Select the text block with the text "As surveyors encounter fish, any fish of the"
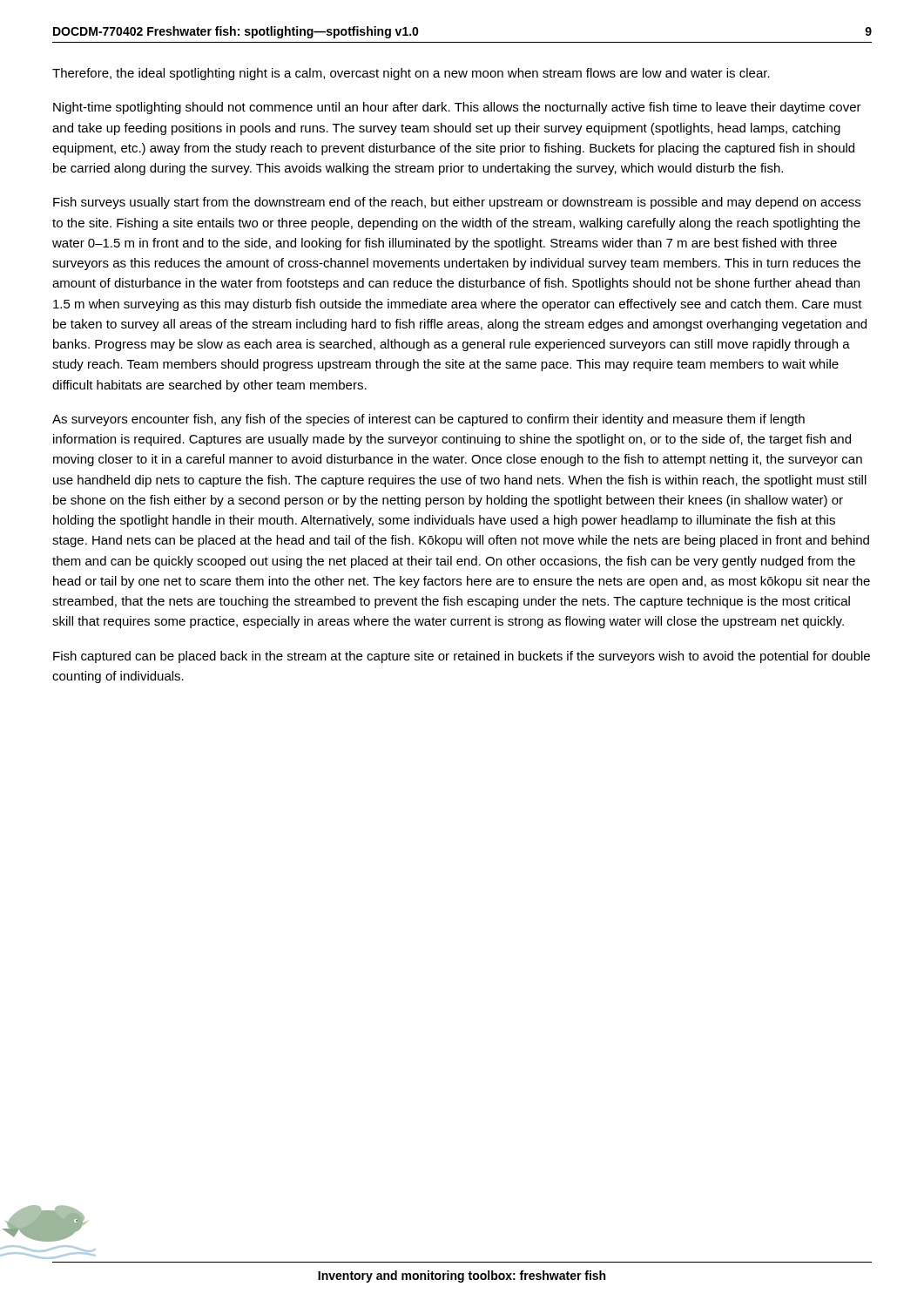 coord(461,520)
